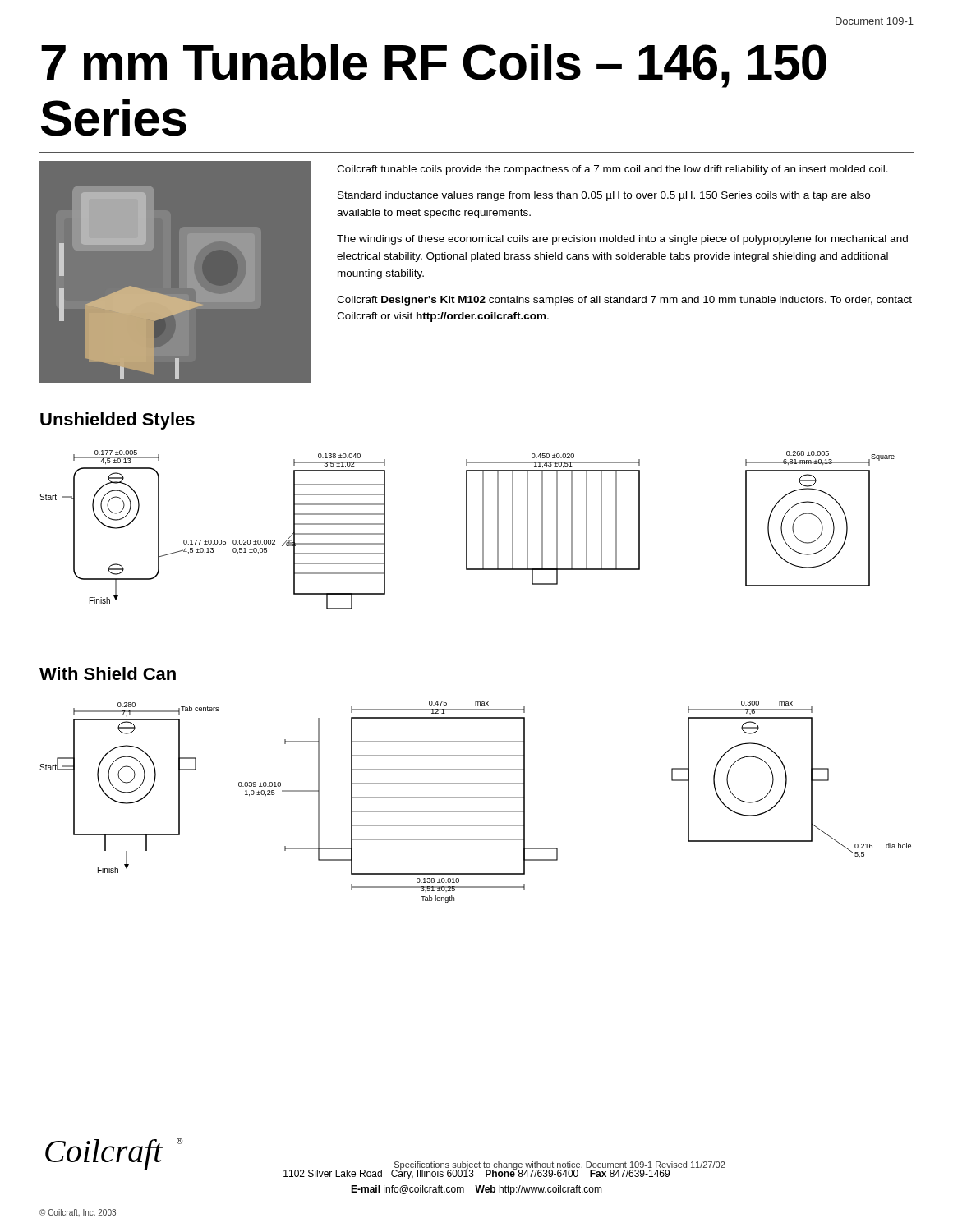
Task: Select the photo
Action: pyautogui.click(x=175, y=272)
